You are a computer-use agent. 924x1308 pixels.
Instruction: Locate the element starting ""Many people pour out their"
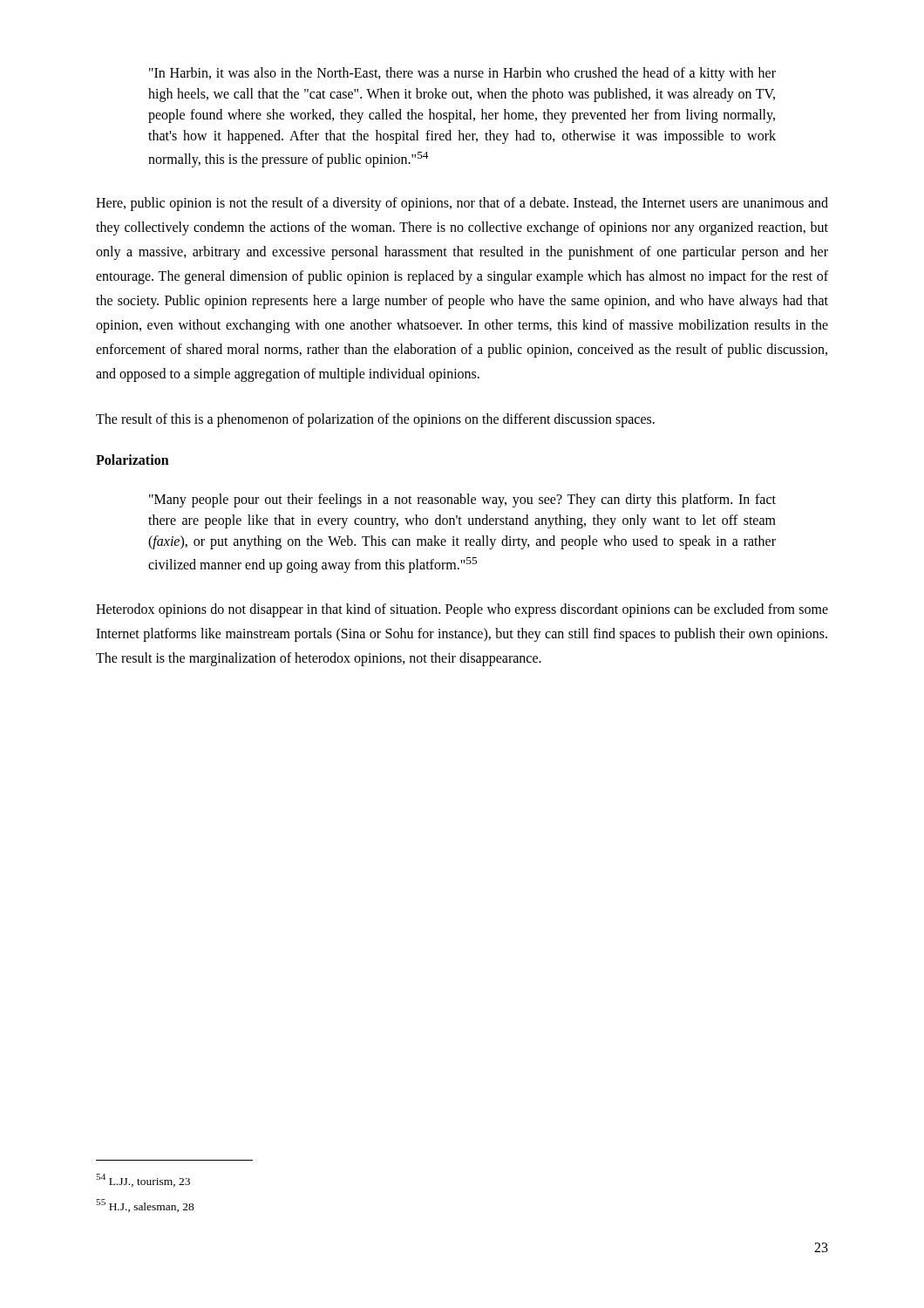[x=462, y=532]
